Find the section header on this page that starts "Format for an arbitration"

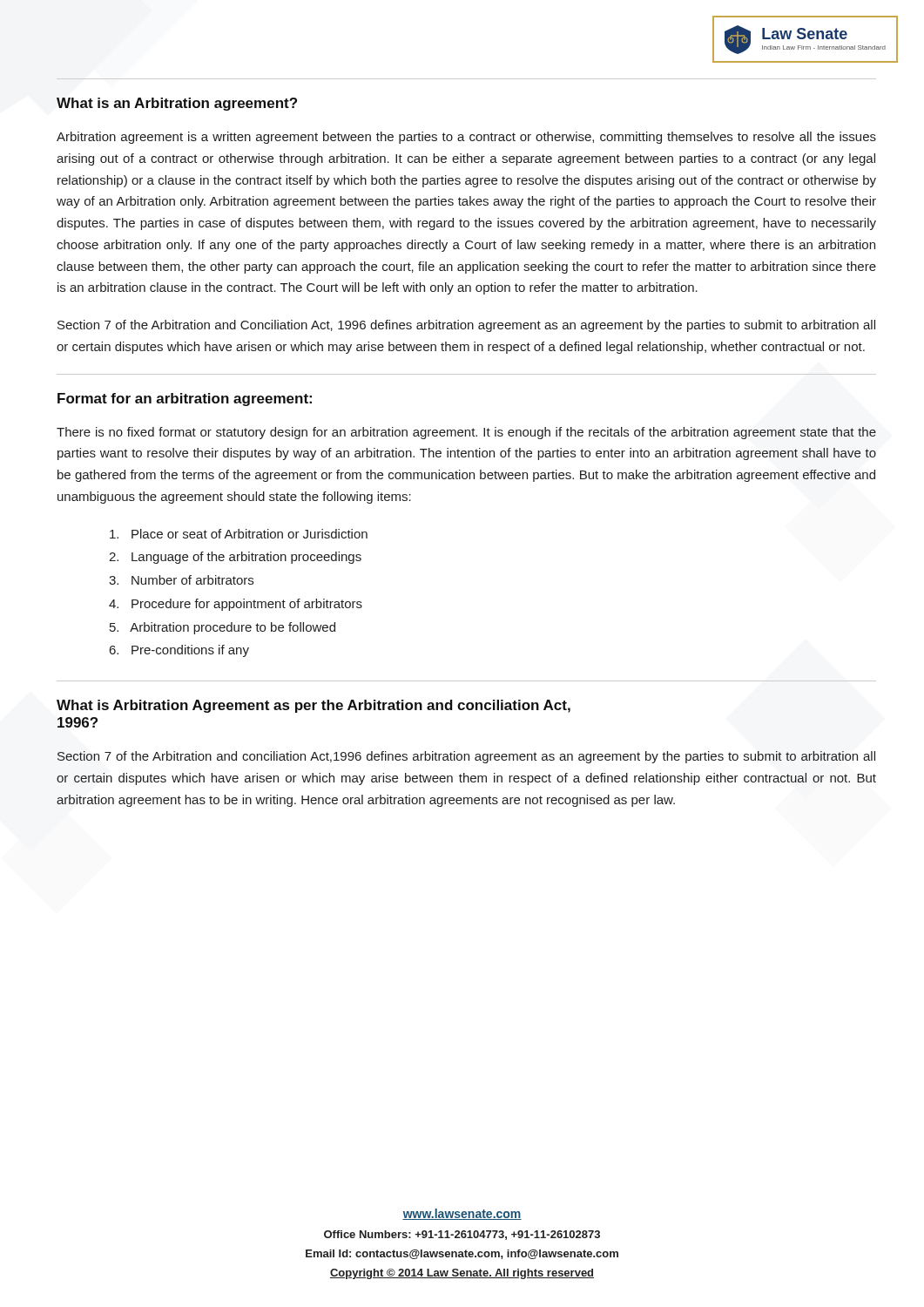[x=185, y=400]
